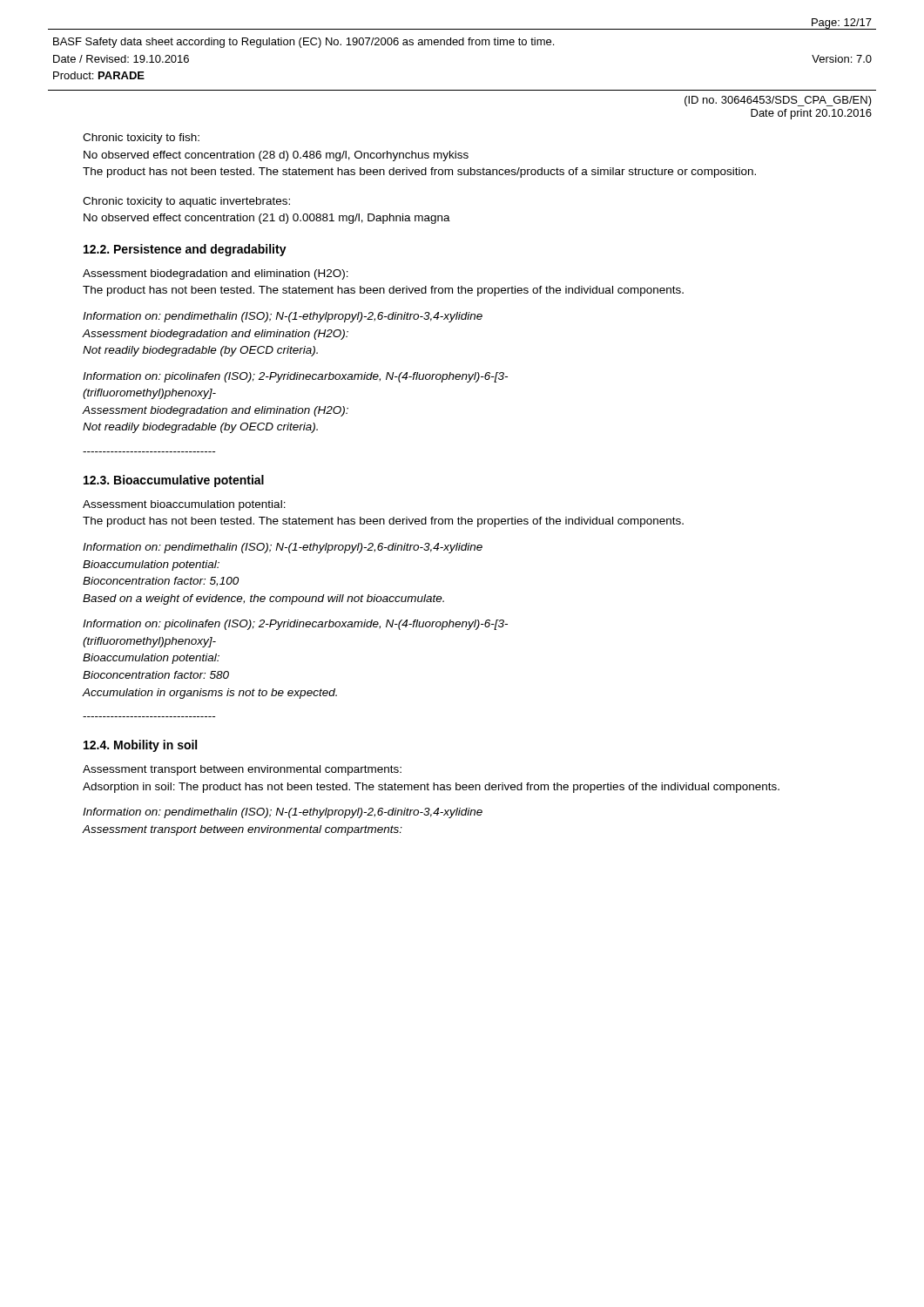This screenshot has width=924, height=1307.
Task: Click the passage that begins "Information on: picolinafen (ISO); 2-Pyridinecarboxamide, N-(4-fluorophenyl)-6-[3- (trifluoromethyl)phenoxy]- Bioaccumulation"
Action: [295, 625]
